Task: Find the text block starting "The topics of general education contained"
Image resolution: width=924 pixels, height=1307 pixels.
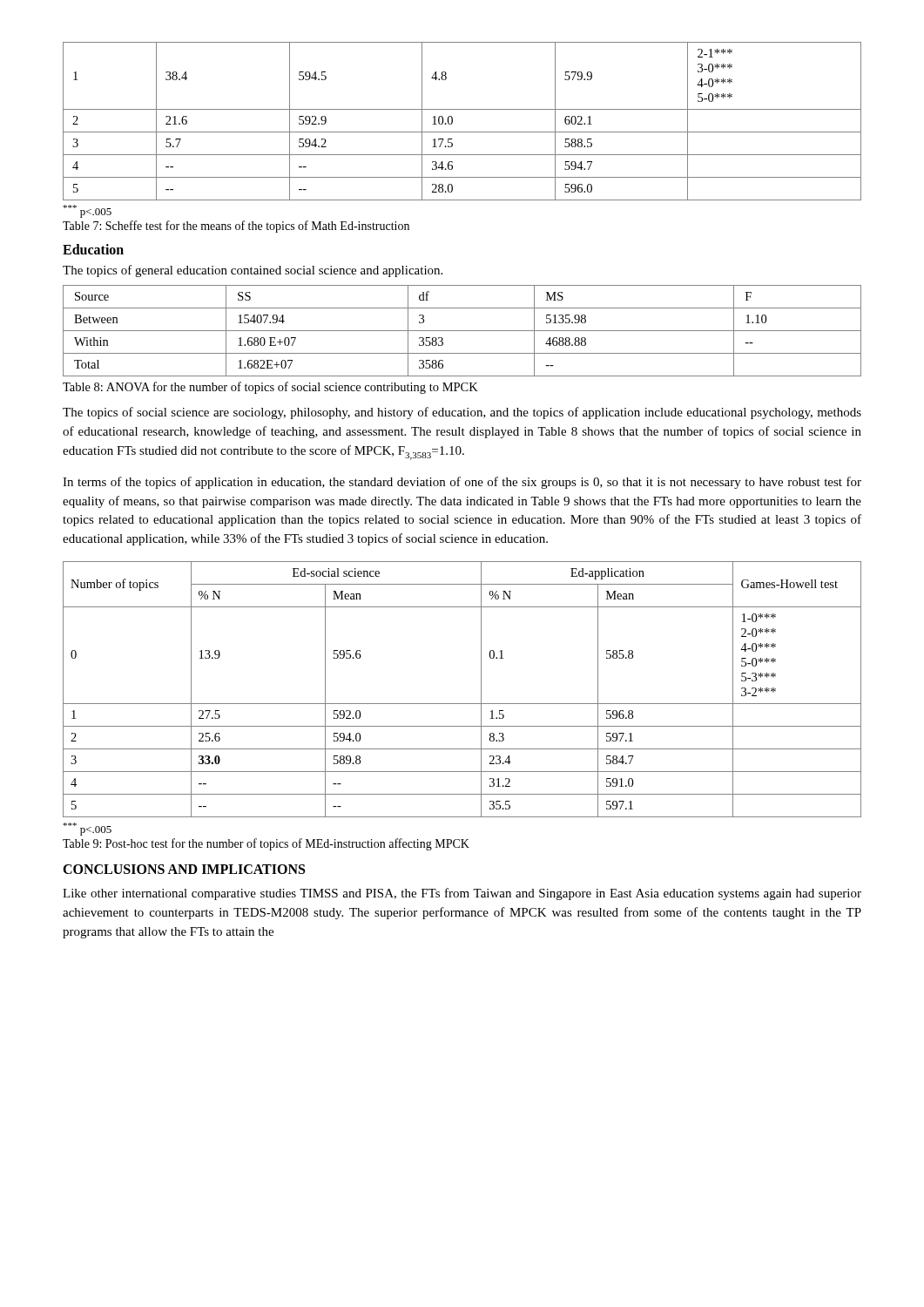Action: pos(253,270)
